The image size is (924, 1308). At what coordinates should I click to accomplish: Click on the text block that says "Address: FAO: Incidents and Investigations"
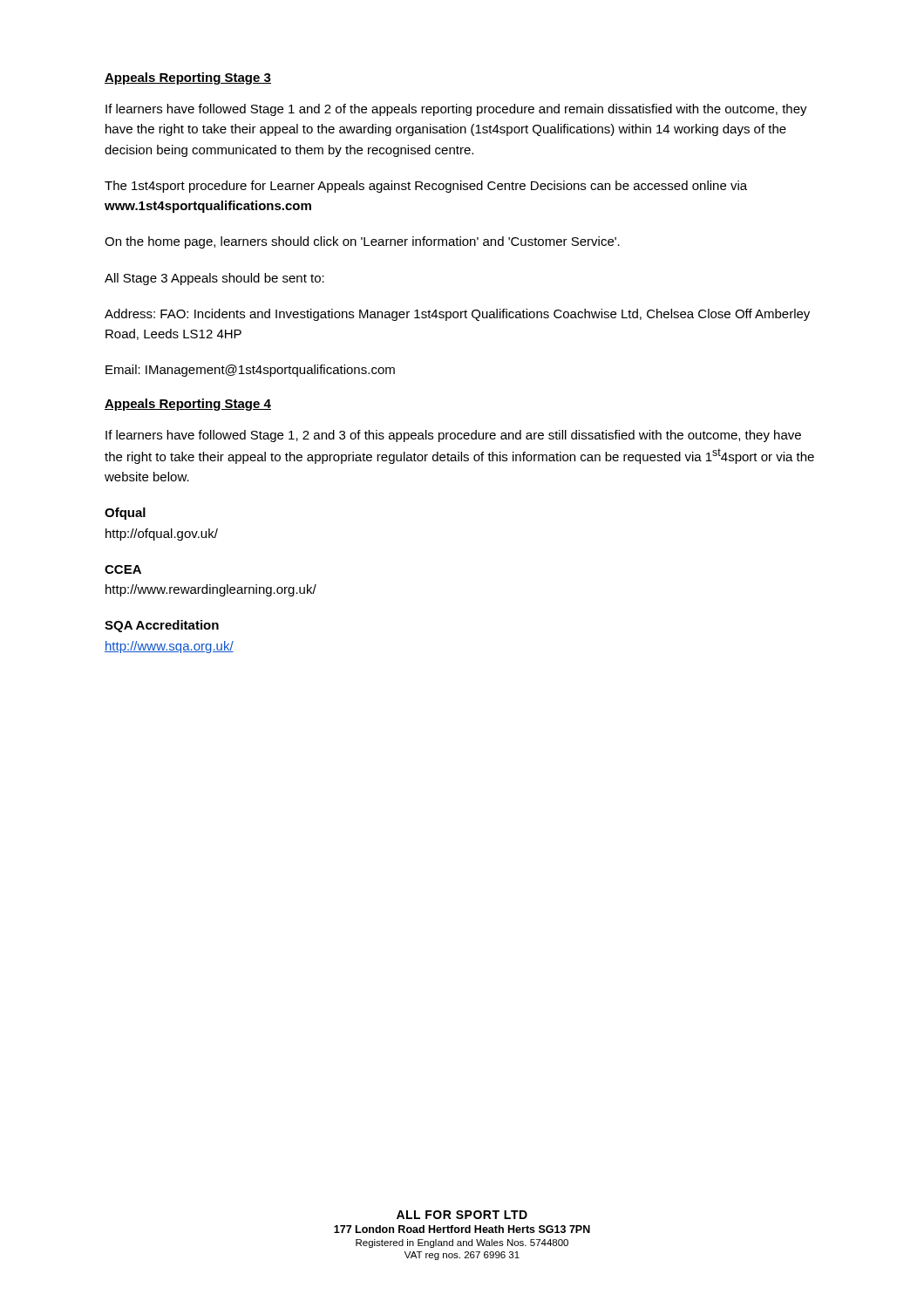pos(457,323)
